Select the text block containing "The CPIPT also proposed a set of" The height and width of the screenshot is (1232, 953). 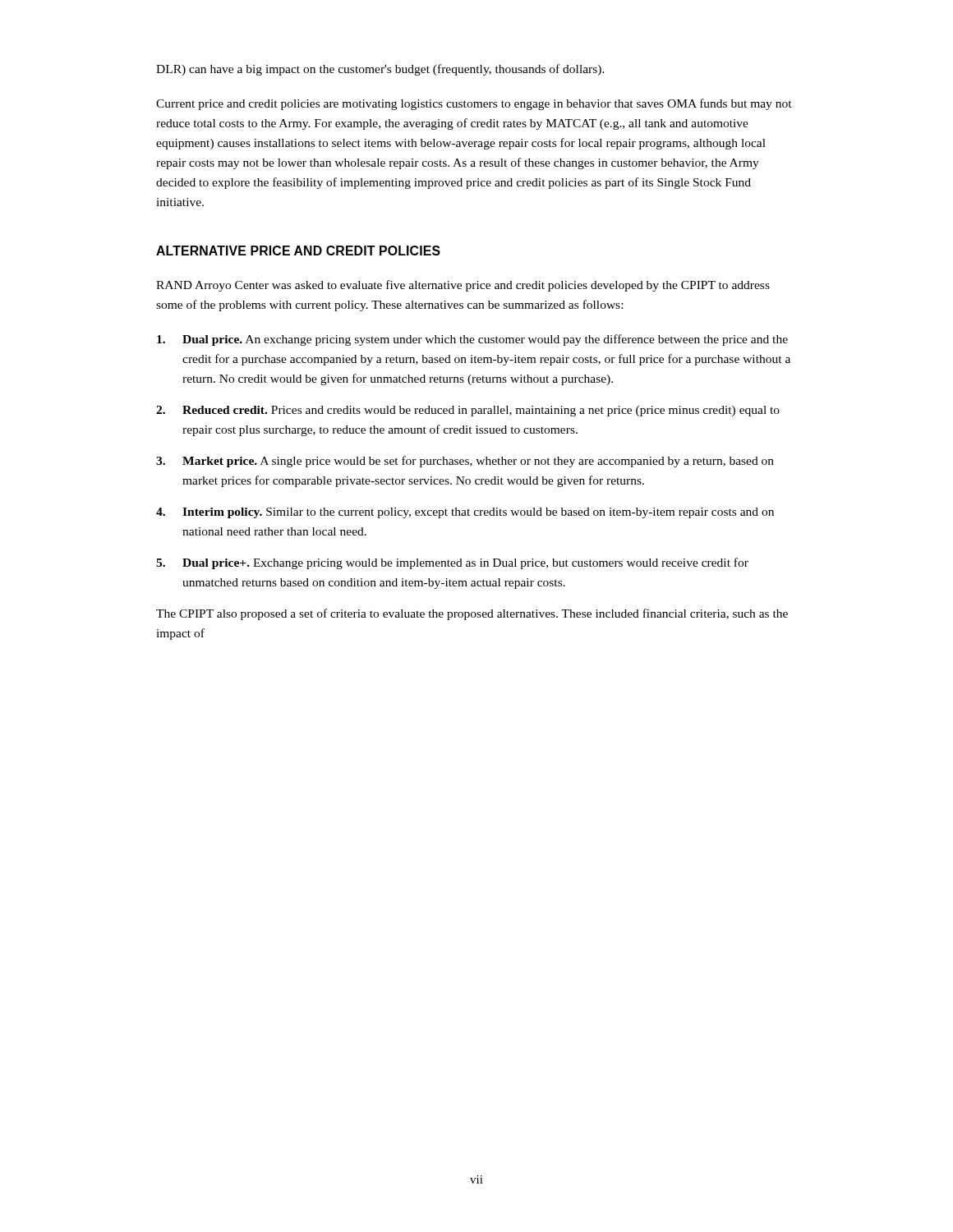click(x=472, y=623)
